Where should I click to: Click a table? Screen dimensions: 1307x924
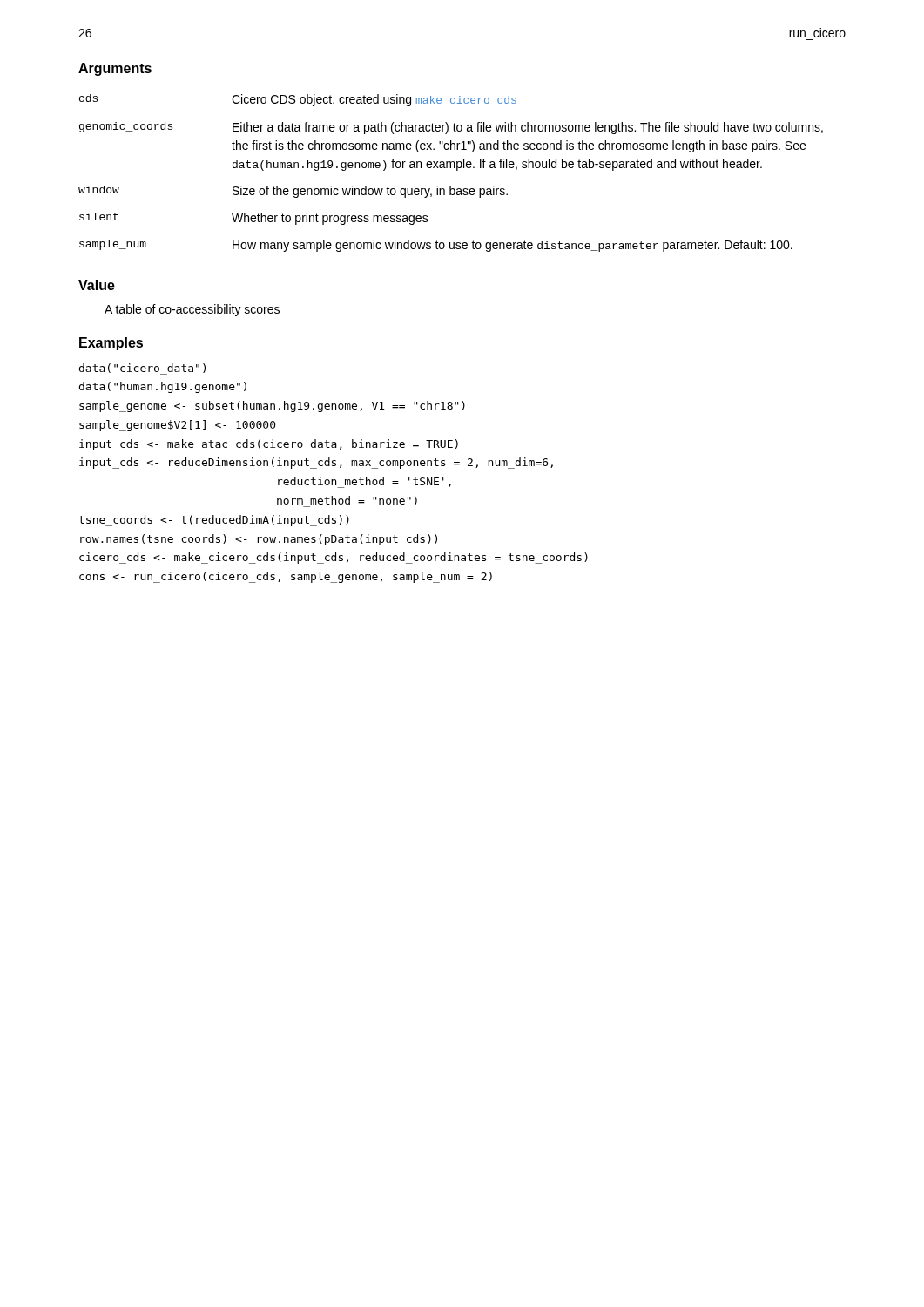tap(462, 174)
